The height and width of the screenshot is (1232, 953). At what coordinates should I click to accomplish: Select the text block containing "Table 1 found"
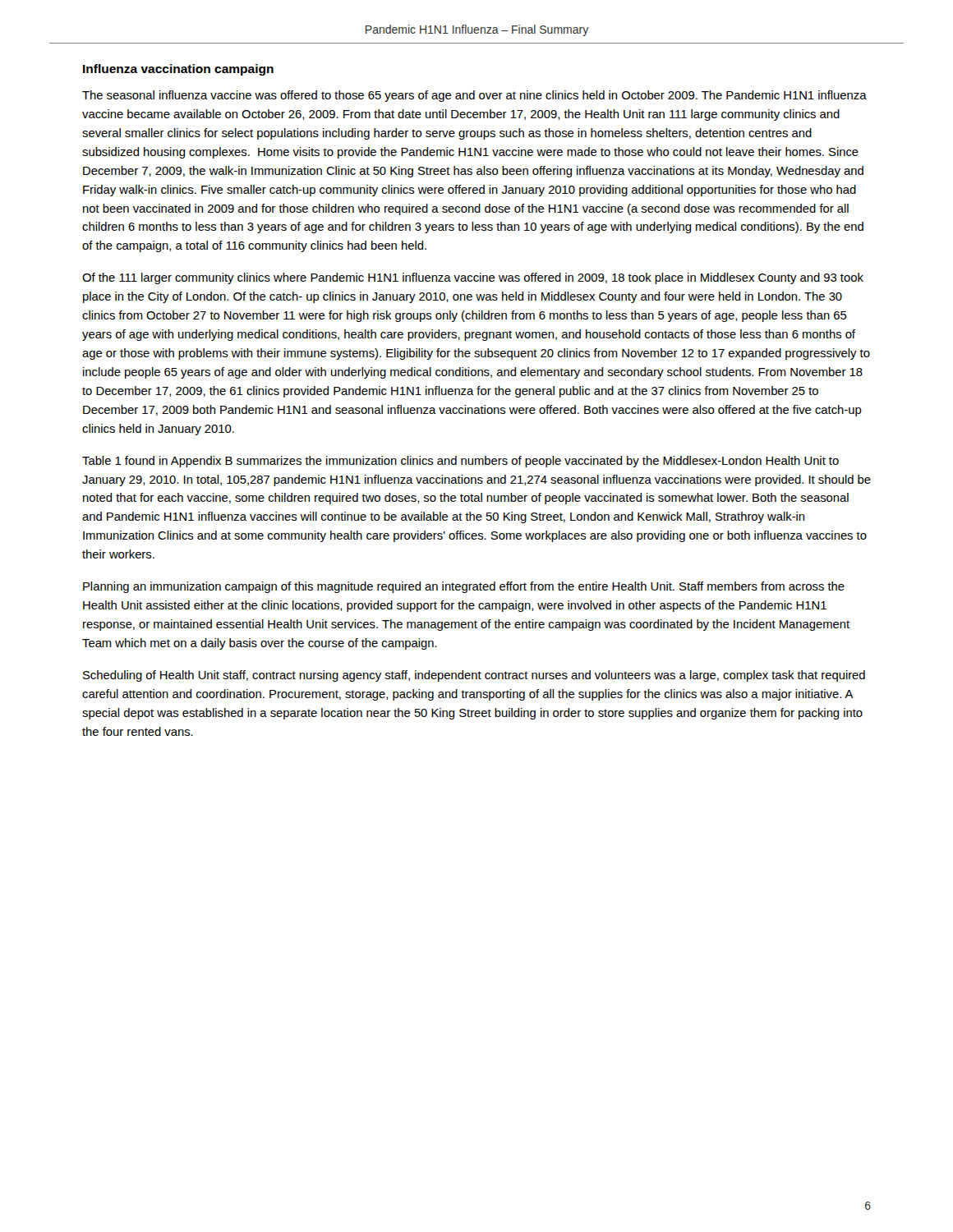click(x=476, y=508)
